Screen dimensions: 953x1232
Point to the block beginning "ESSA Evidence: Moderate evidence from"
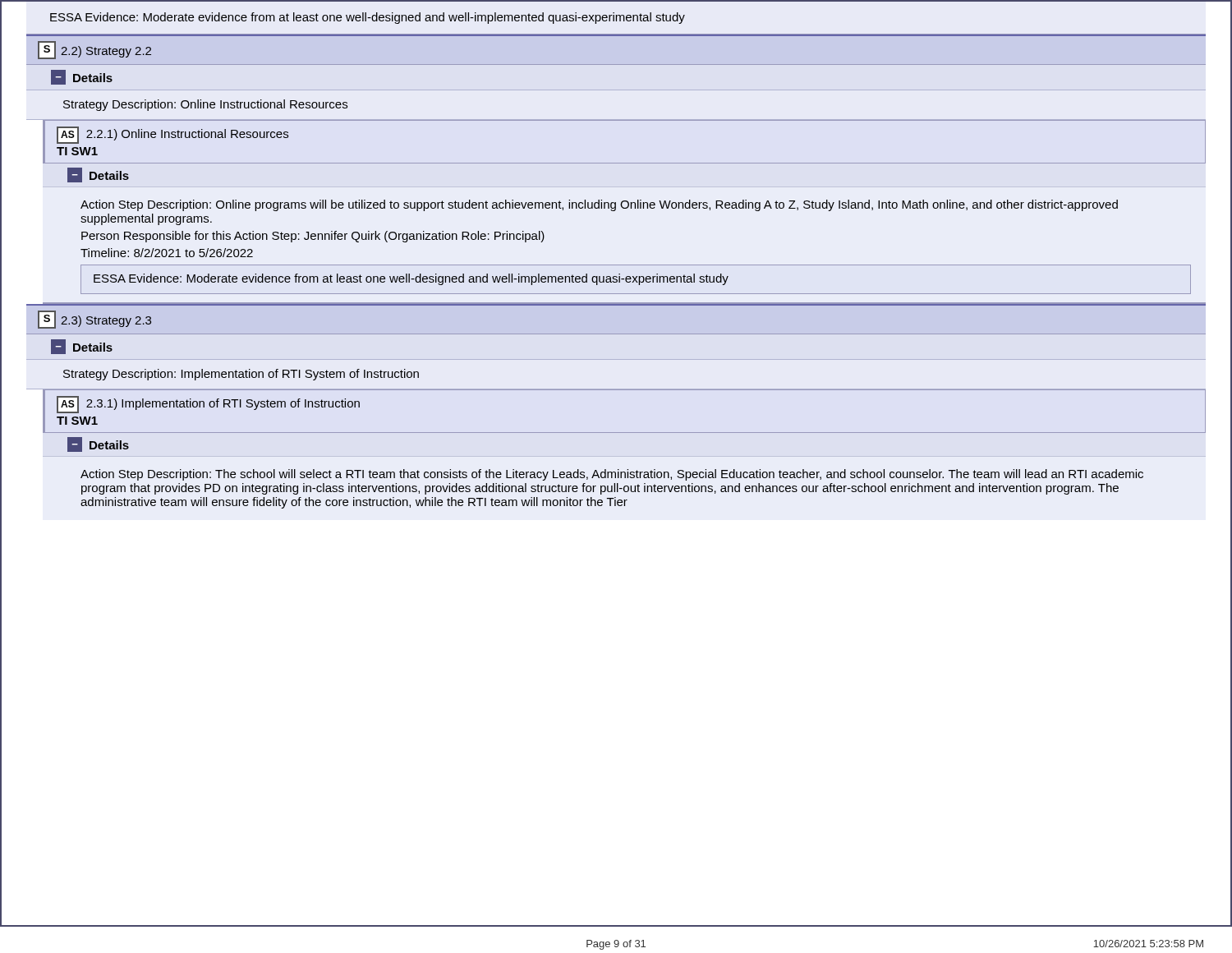point(367,17)
